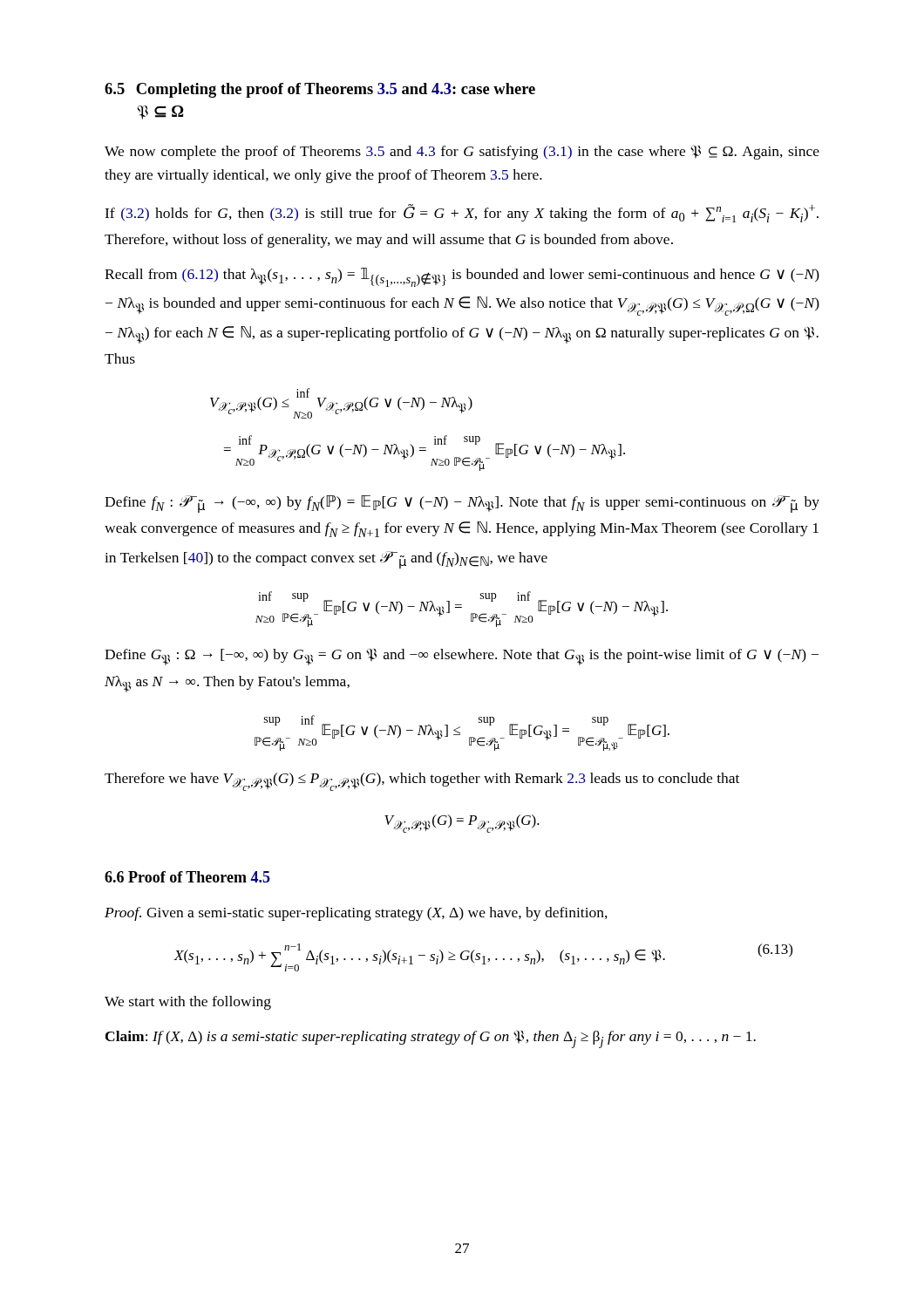Click on the block starting "We now complete the"

click(x=462, y=163)
